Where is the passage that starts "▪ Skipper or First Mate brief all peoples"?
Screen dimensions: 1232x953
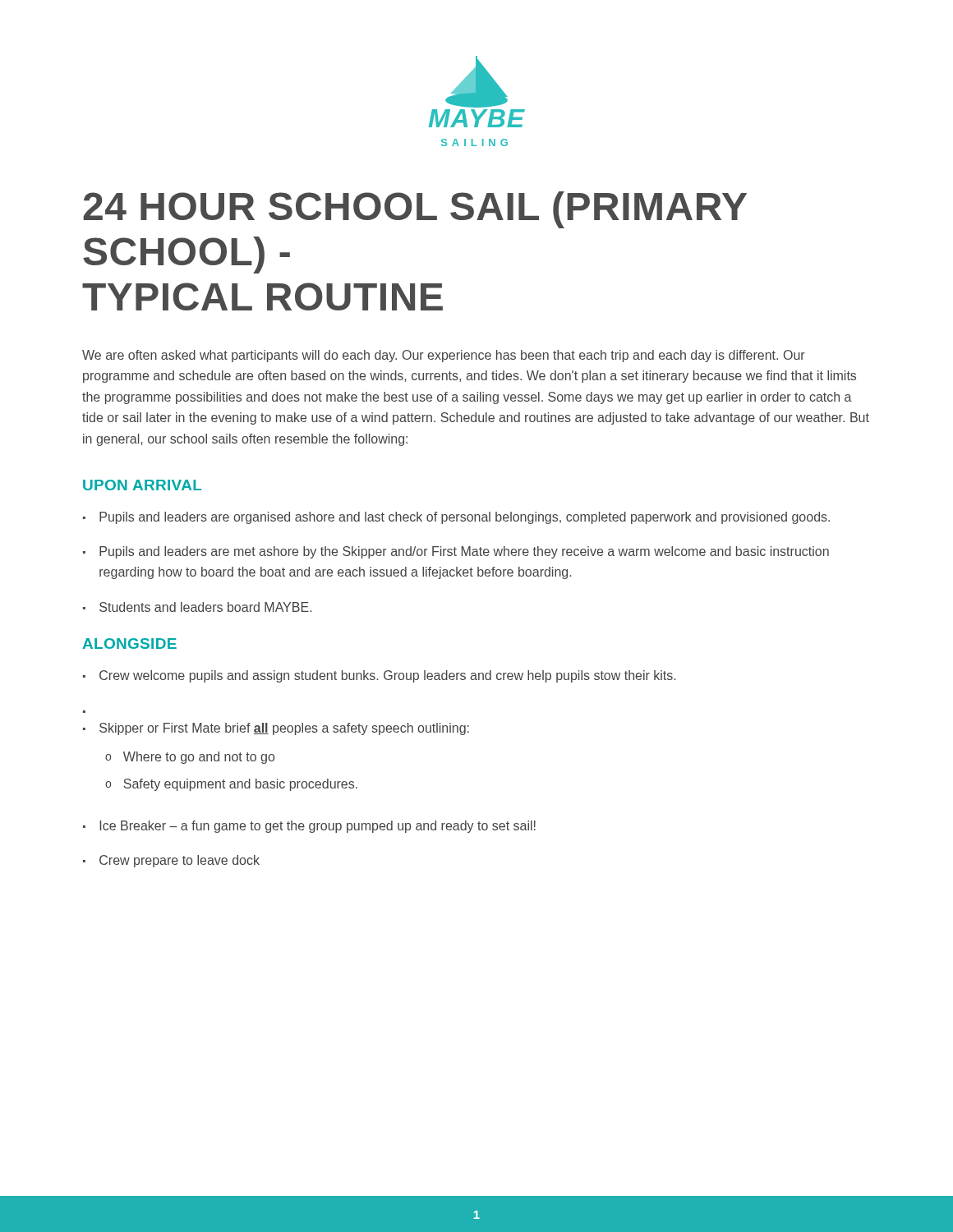click(x=276, y=729)
